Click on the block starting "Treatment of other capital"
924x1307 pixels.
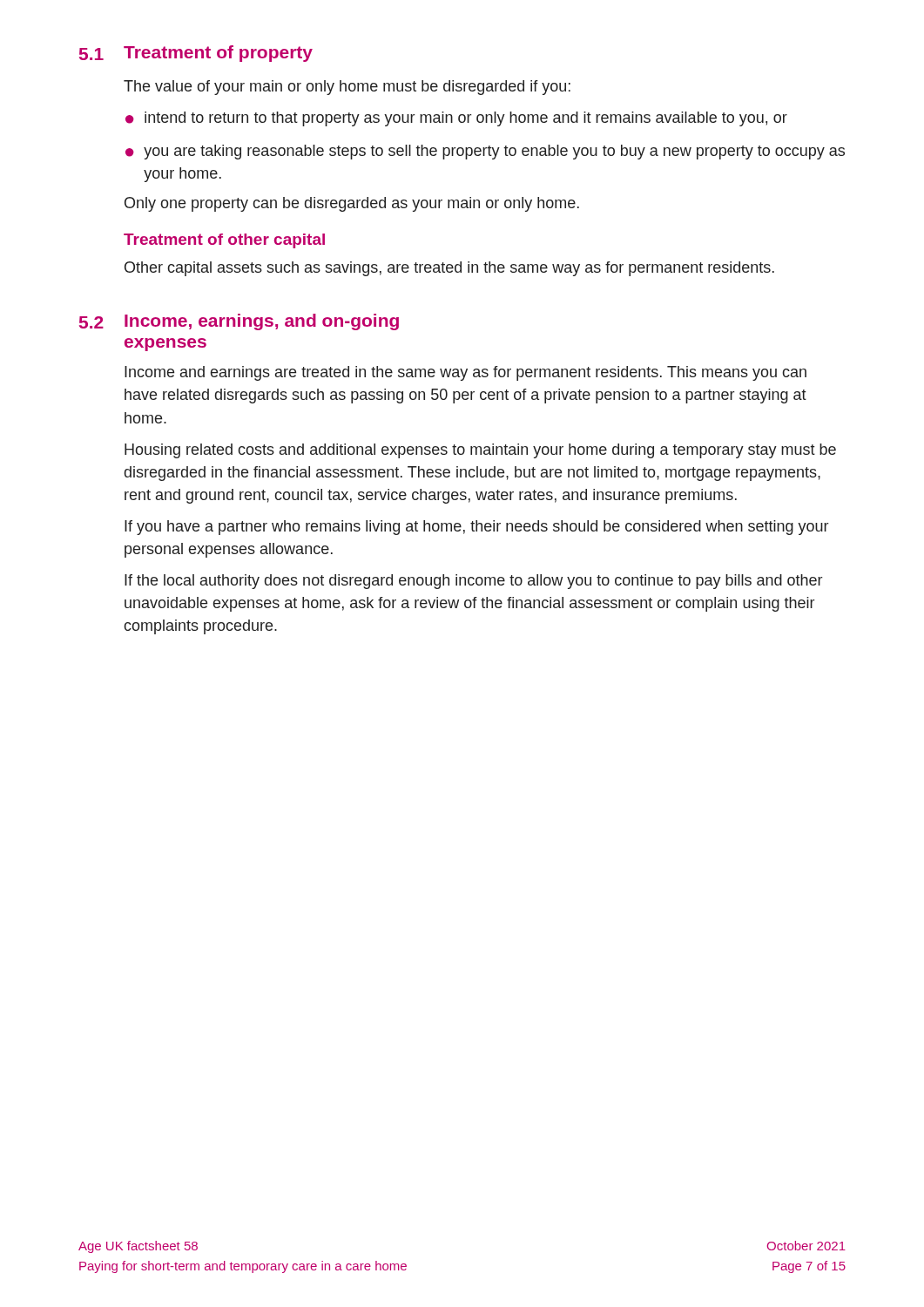[x=225, y=239]
